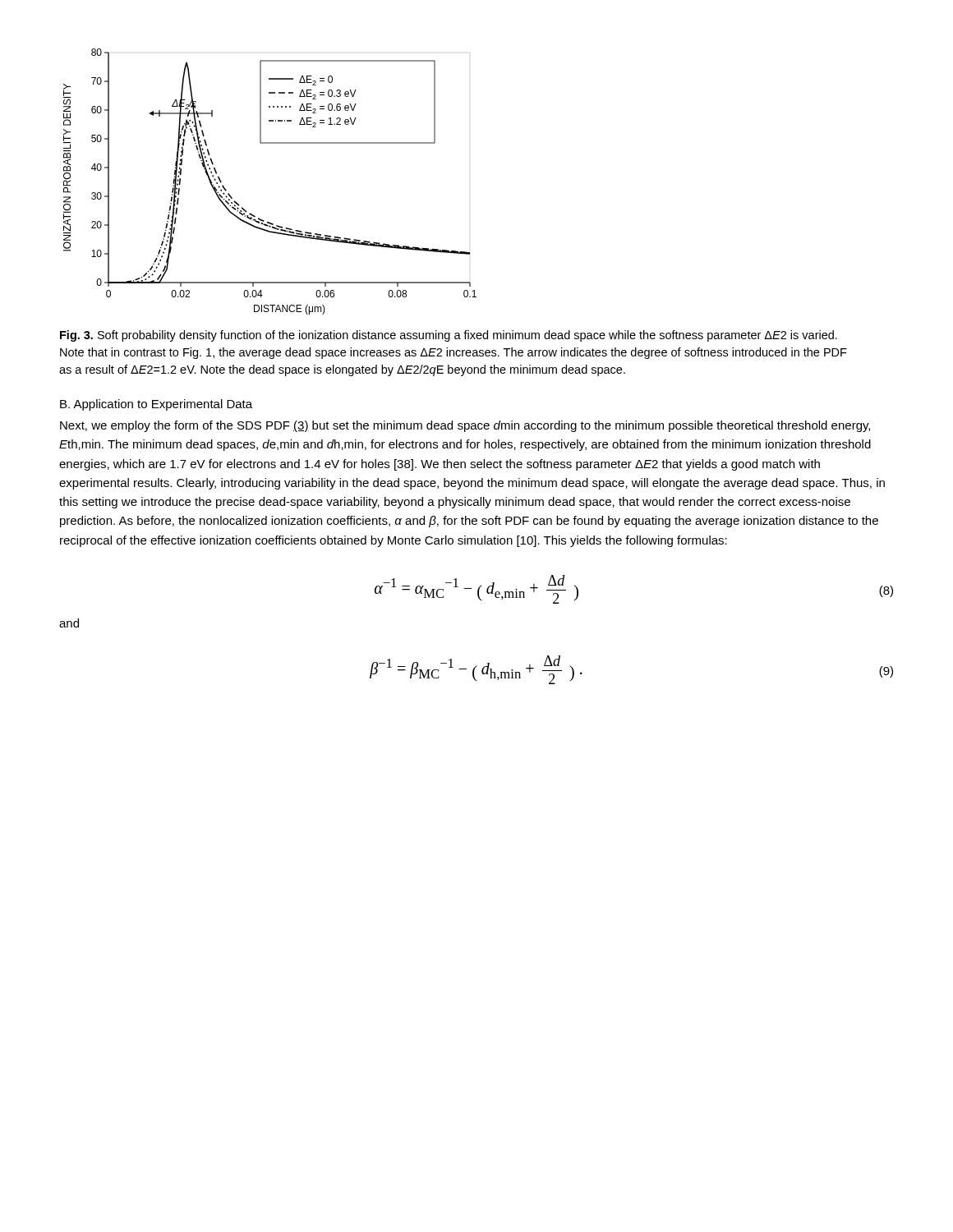Click a continuous plot
This screenshot has width=953, height=1232.
point(476,179)
